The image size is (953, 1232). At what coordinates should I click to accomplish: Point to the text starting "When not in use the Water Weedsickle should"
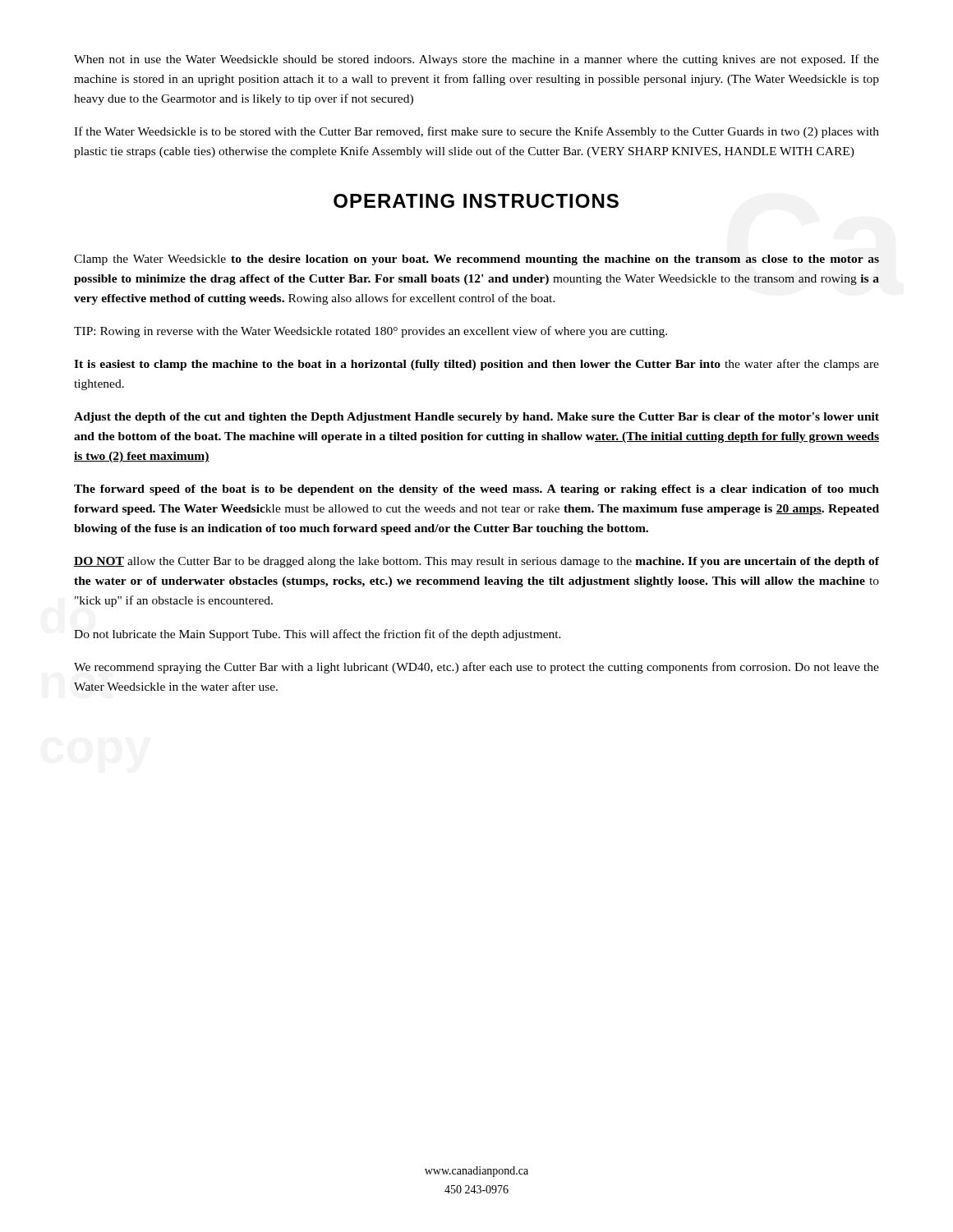click(x=476, y=79)
